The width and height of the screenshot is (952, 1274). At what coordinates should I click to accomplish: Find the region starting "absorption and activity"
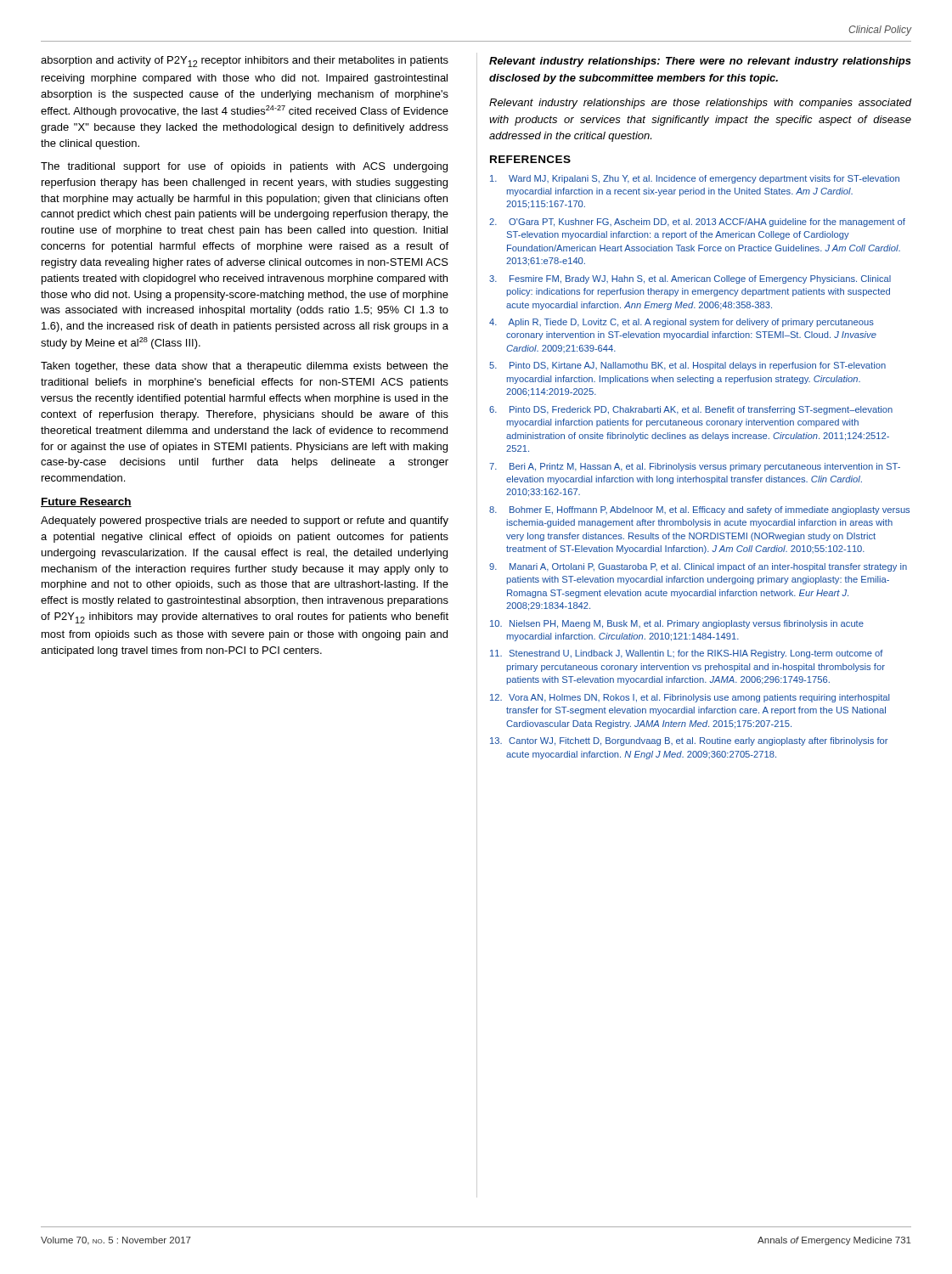(x=245, y=270)
